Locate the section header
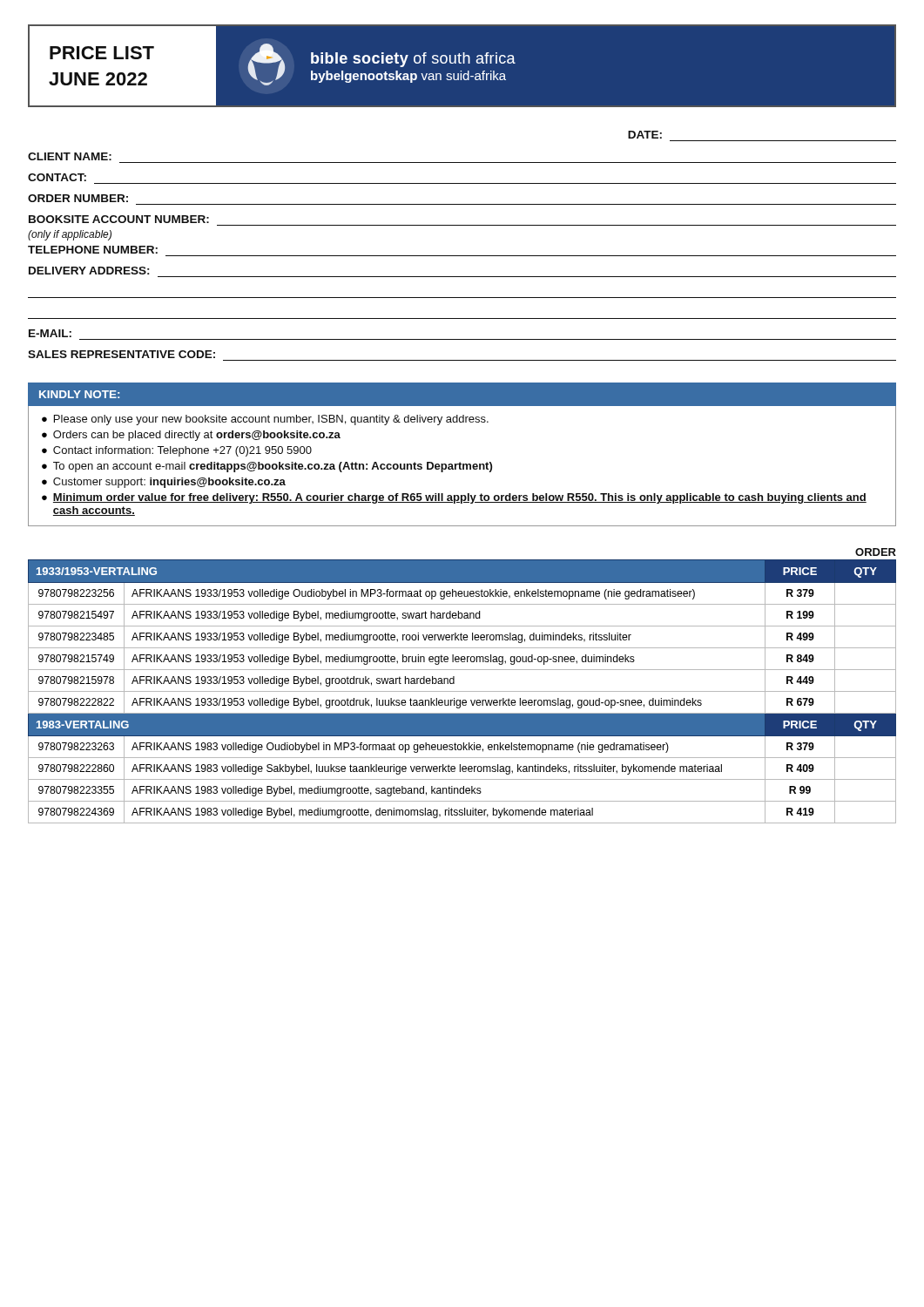This screenshot has width=924, height=1307. pyautogui.click(x=80, y=395)
